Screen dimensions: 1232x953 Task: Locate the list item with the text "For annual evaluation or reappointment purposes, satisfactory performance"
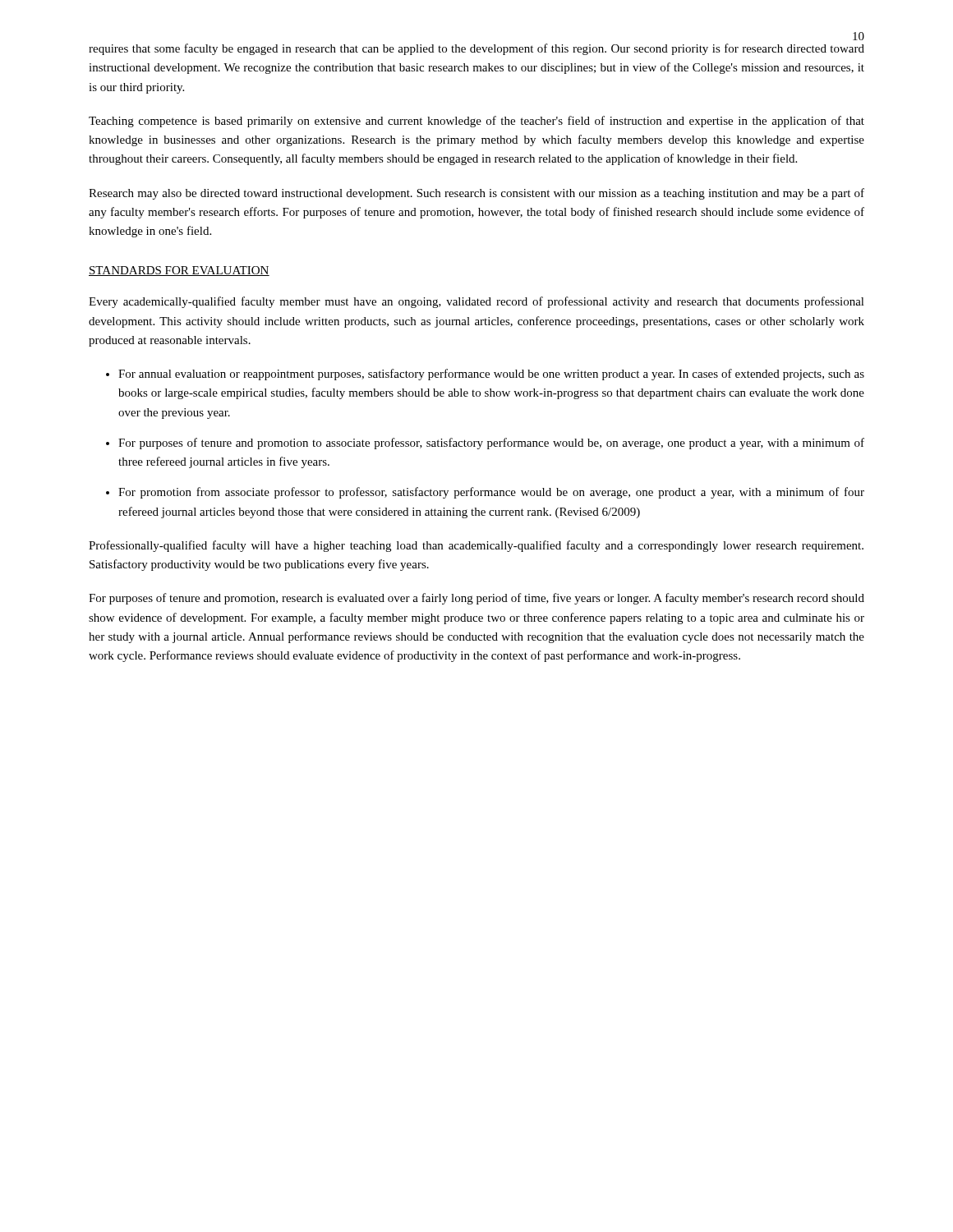pyautogui.click(x=491, y=393)
